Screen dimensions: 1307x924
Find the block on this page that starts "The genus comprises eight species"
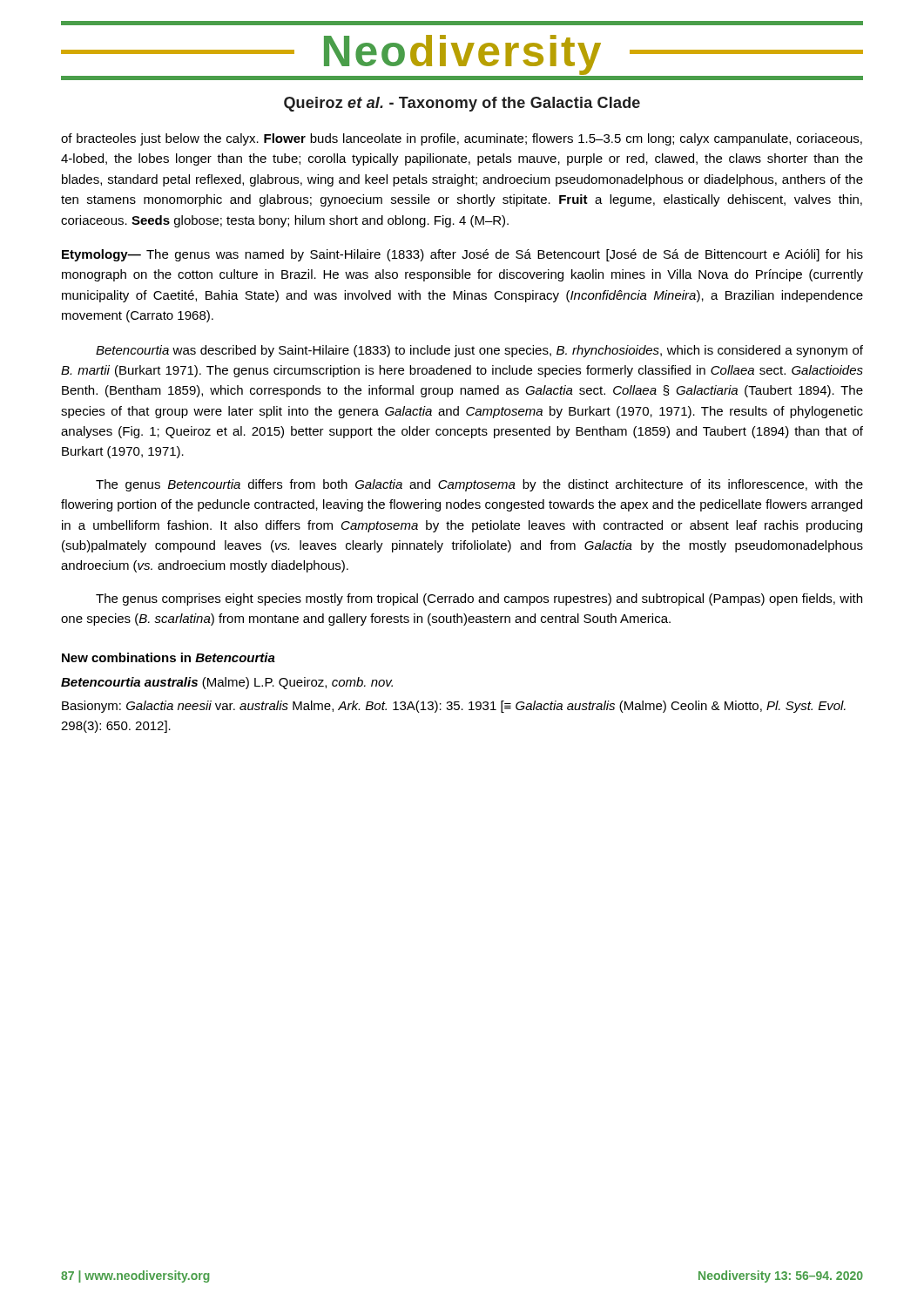[x=462, y=608]
